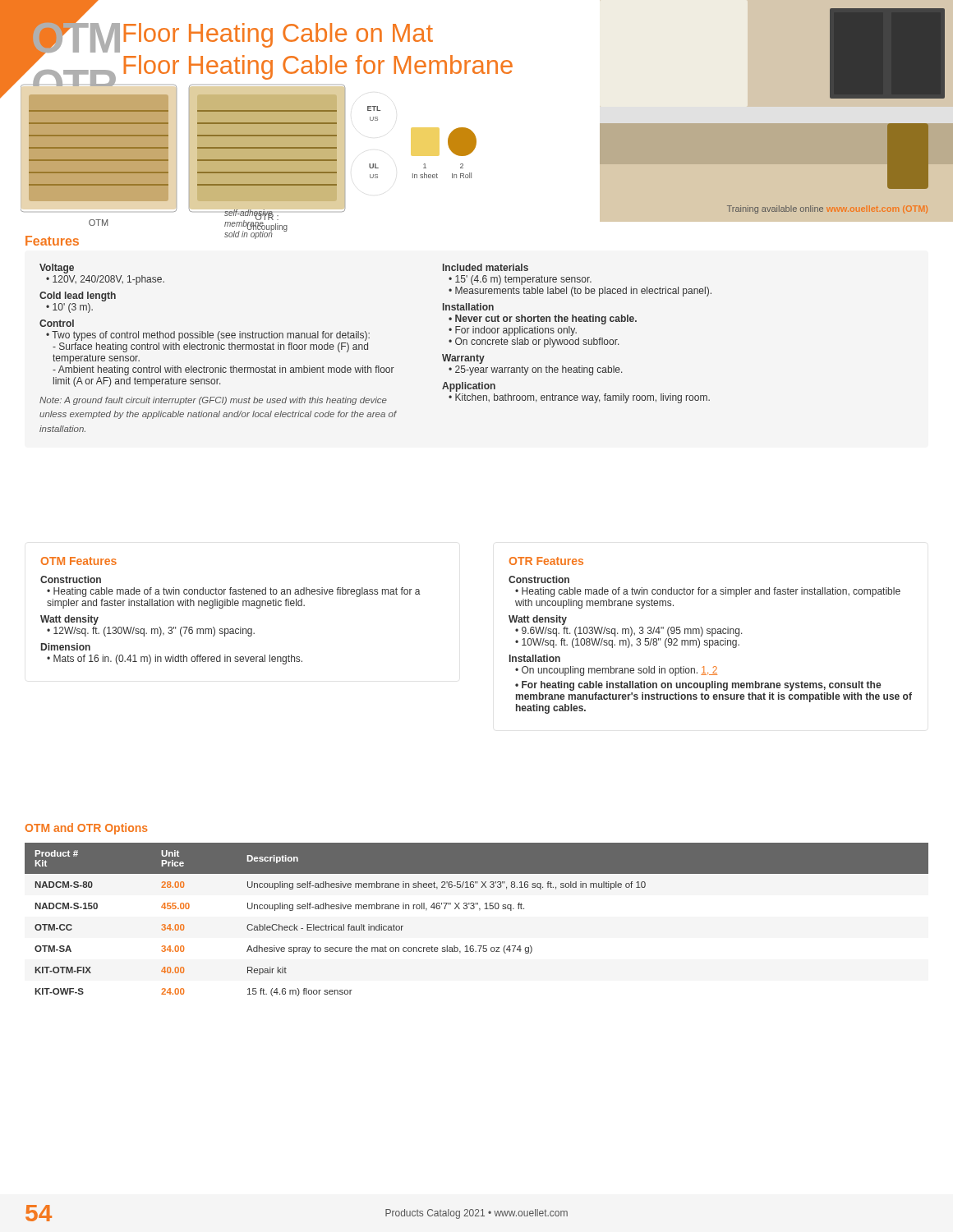
Task: Point to the block starting "Voltage • 120V, 240/208V,"
Action: click(x=57, y=269)
